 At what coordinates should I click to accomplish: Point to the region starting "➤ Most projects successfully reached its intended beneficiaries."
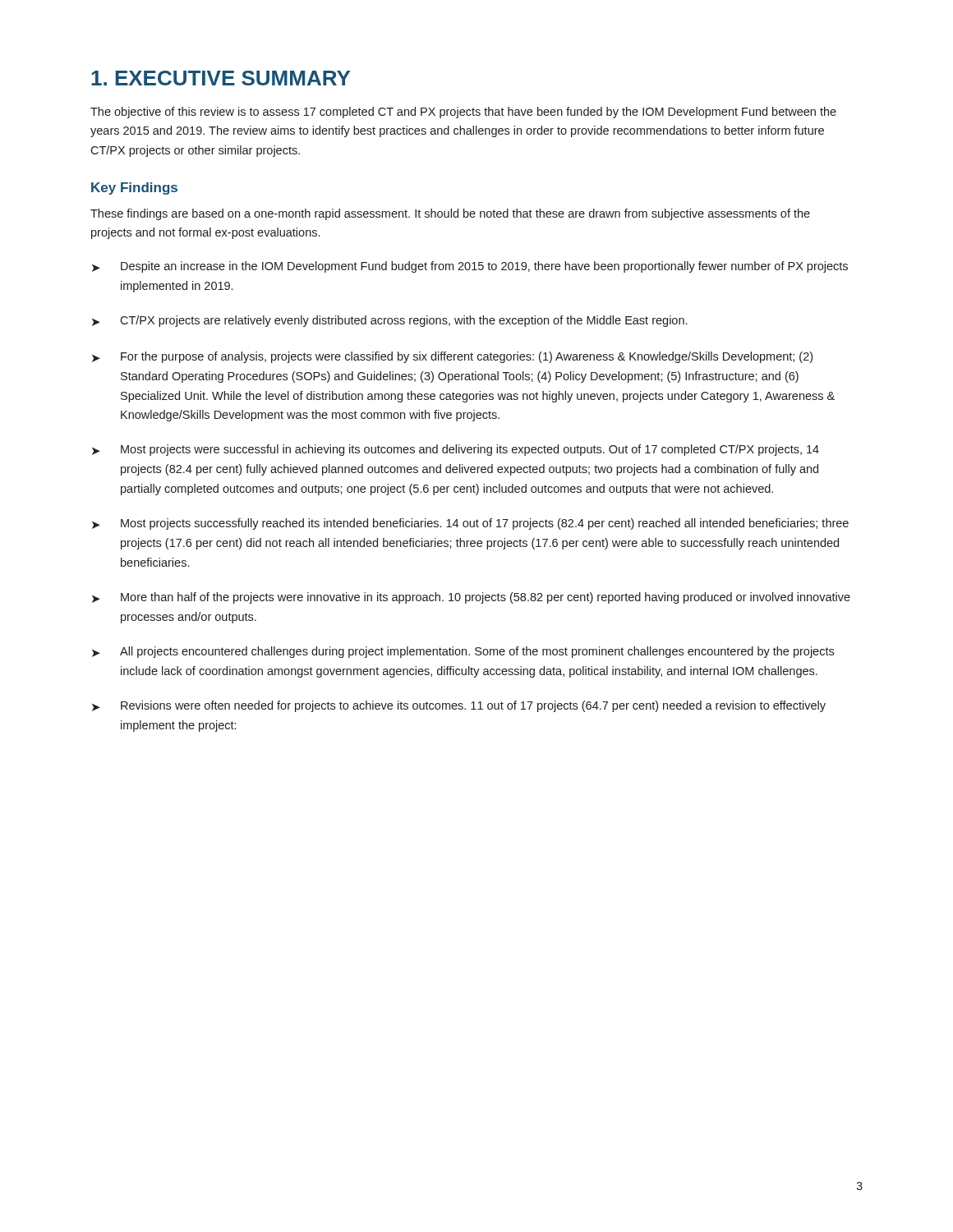click(472, 544)
